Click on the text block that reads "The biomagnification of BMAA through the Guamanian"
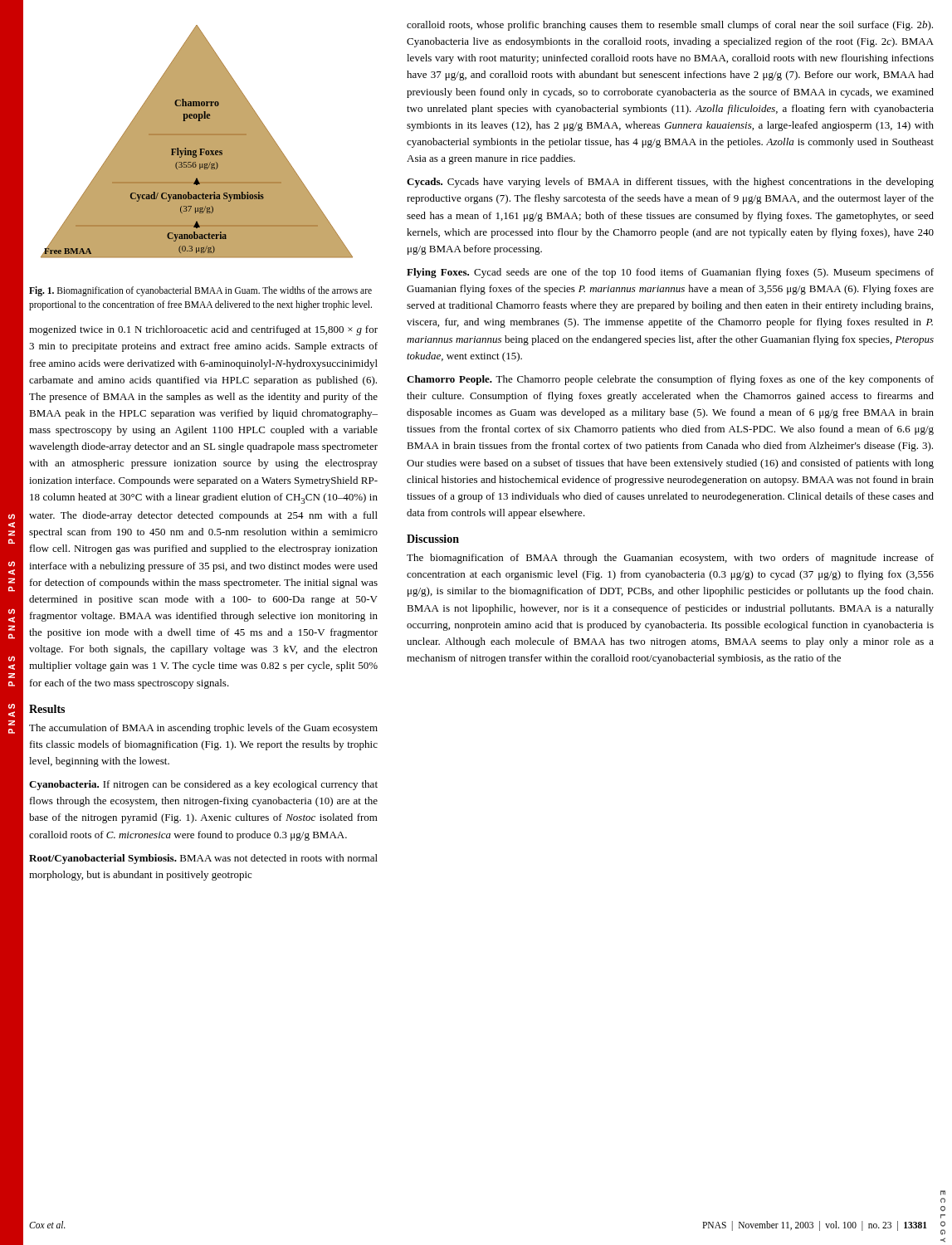Viewport: 952px width, 1245px height. (x=670, y=608)
